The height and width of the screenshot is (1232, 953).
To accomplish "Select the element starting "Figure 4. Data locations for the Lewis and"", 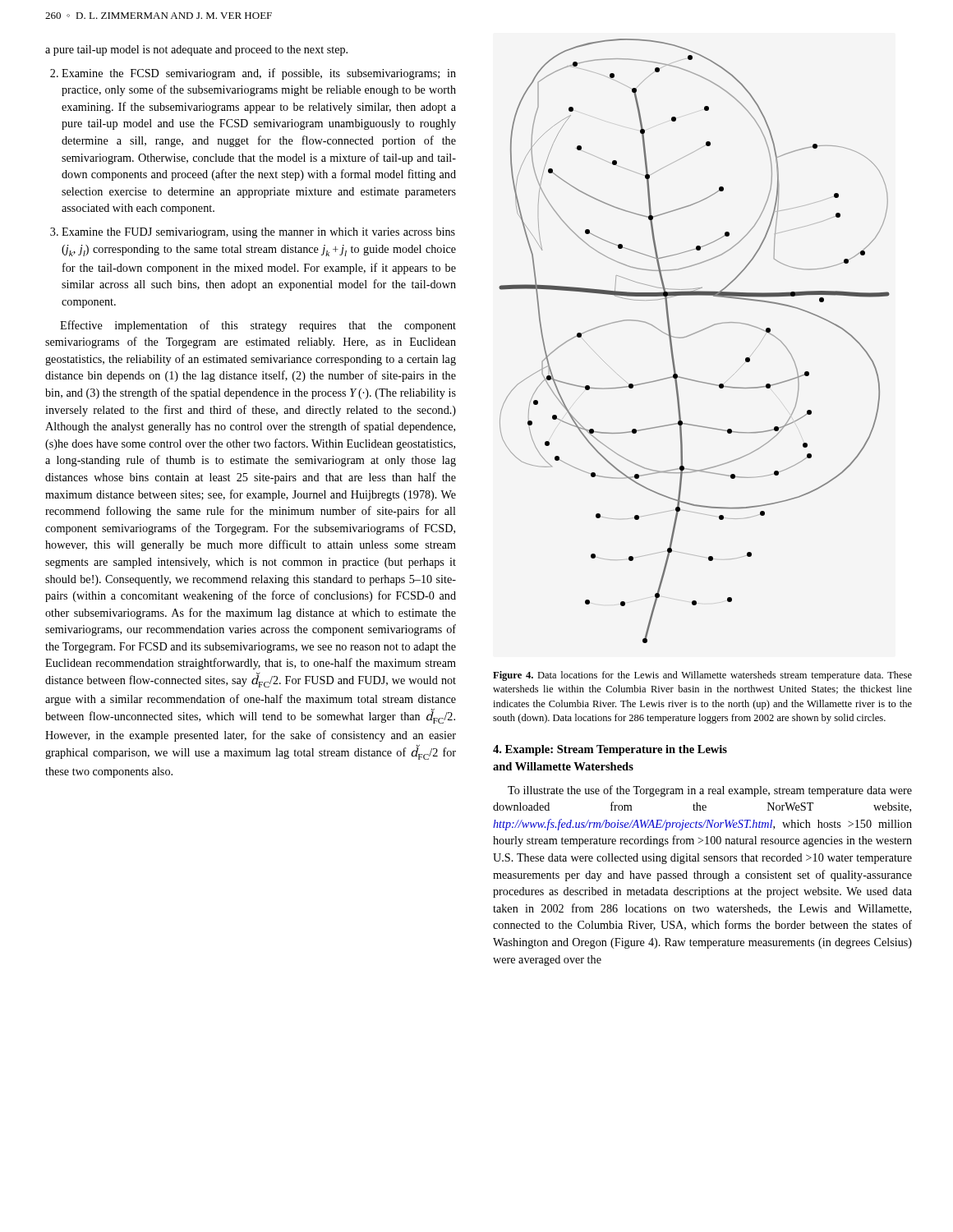I will coord(702,696).
